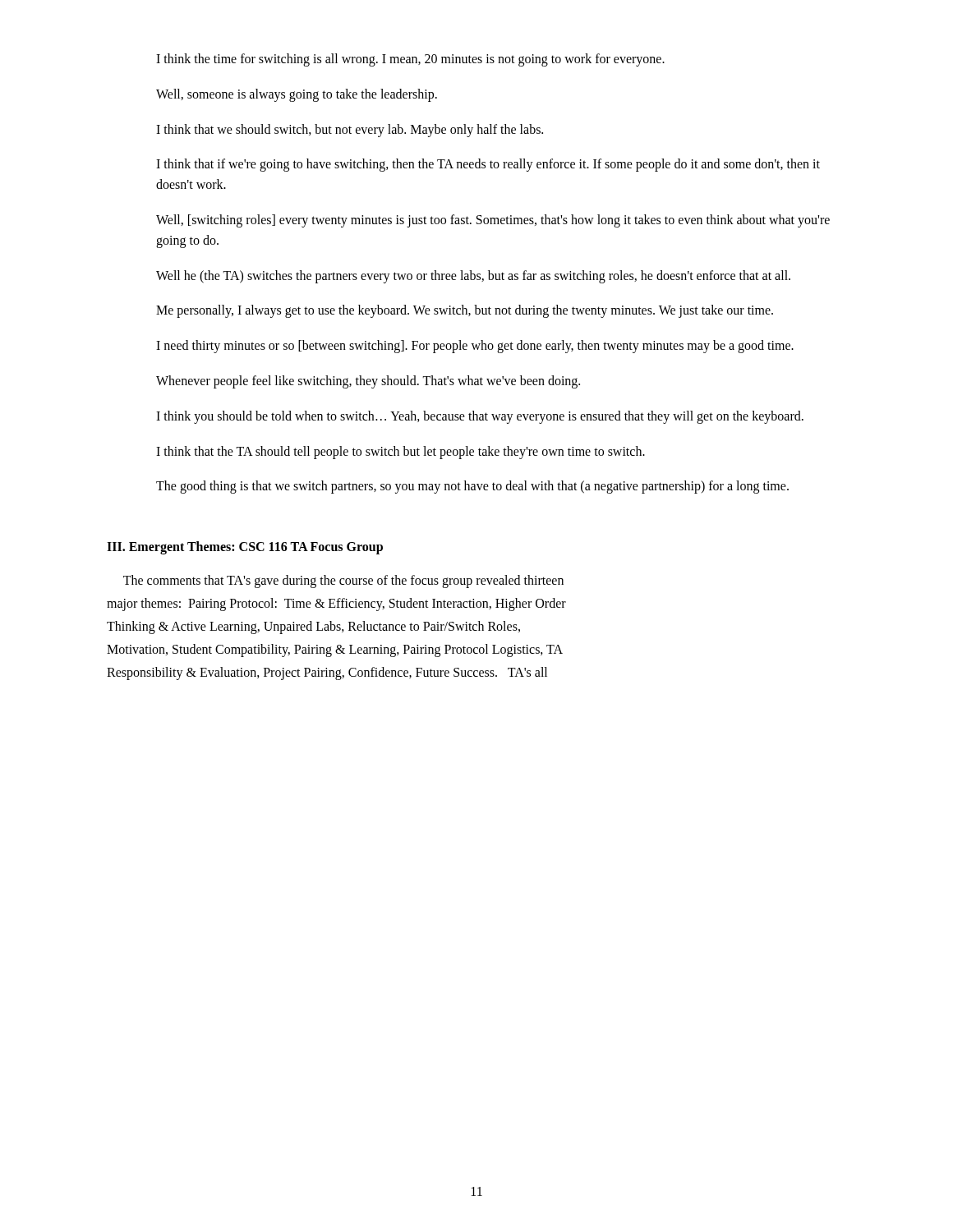The height and width of the screenshot is (1232, 953).
Task: Click the passage that begins "The comments that TA's gave during"
Action: pyautogui.click(x=335, y=580)
